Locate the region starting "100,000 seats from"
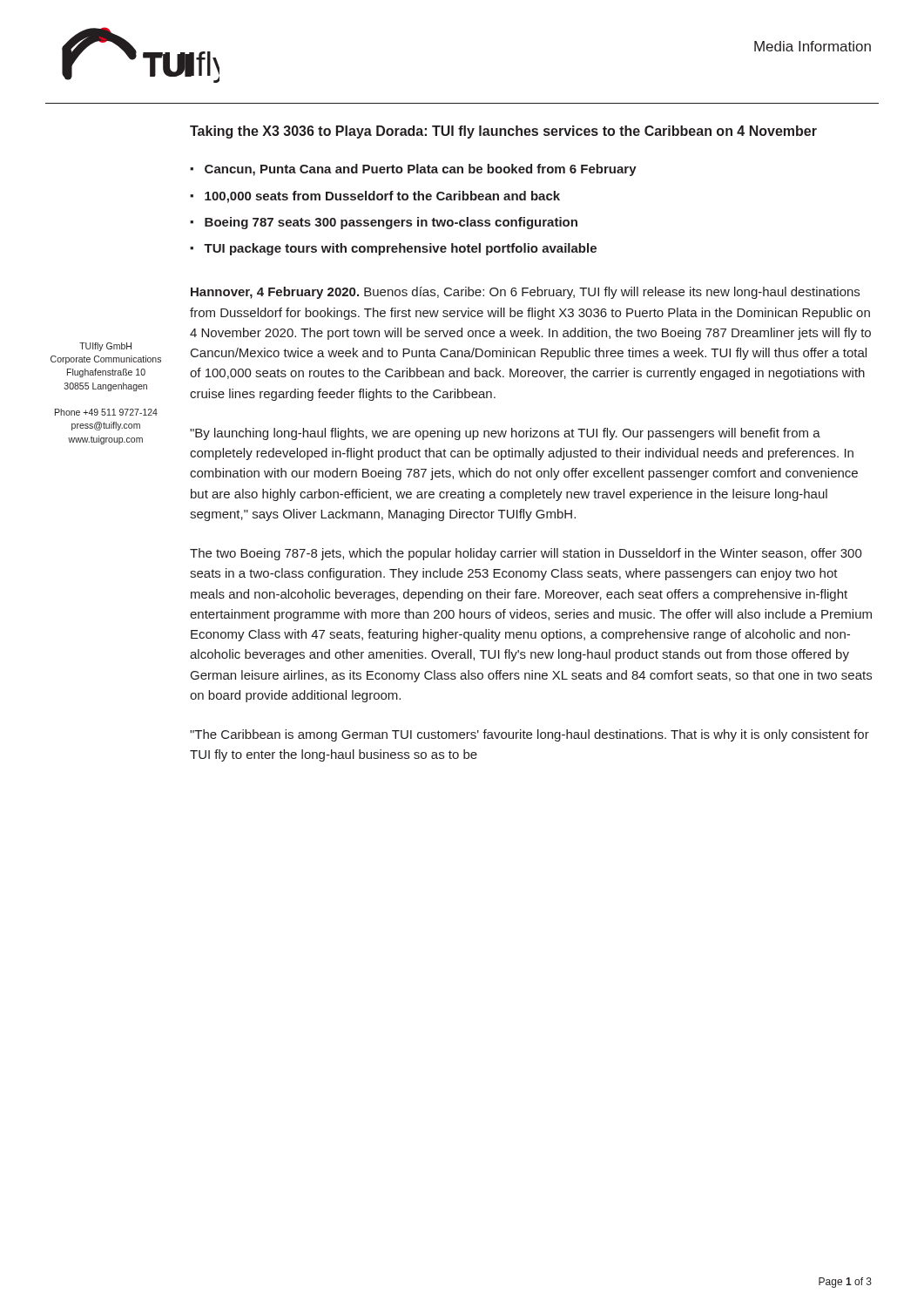Viewport: 924px width, 1307px height. pos(382,196)
